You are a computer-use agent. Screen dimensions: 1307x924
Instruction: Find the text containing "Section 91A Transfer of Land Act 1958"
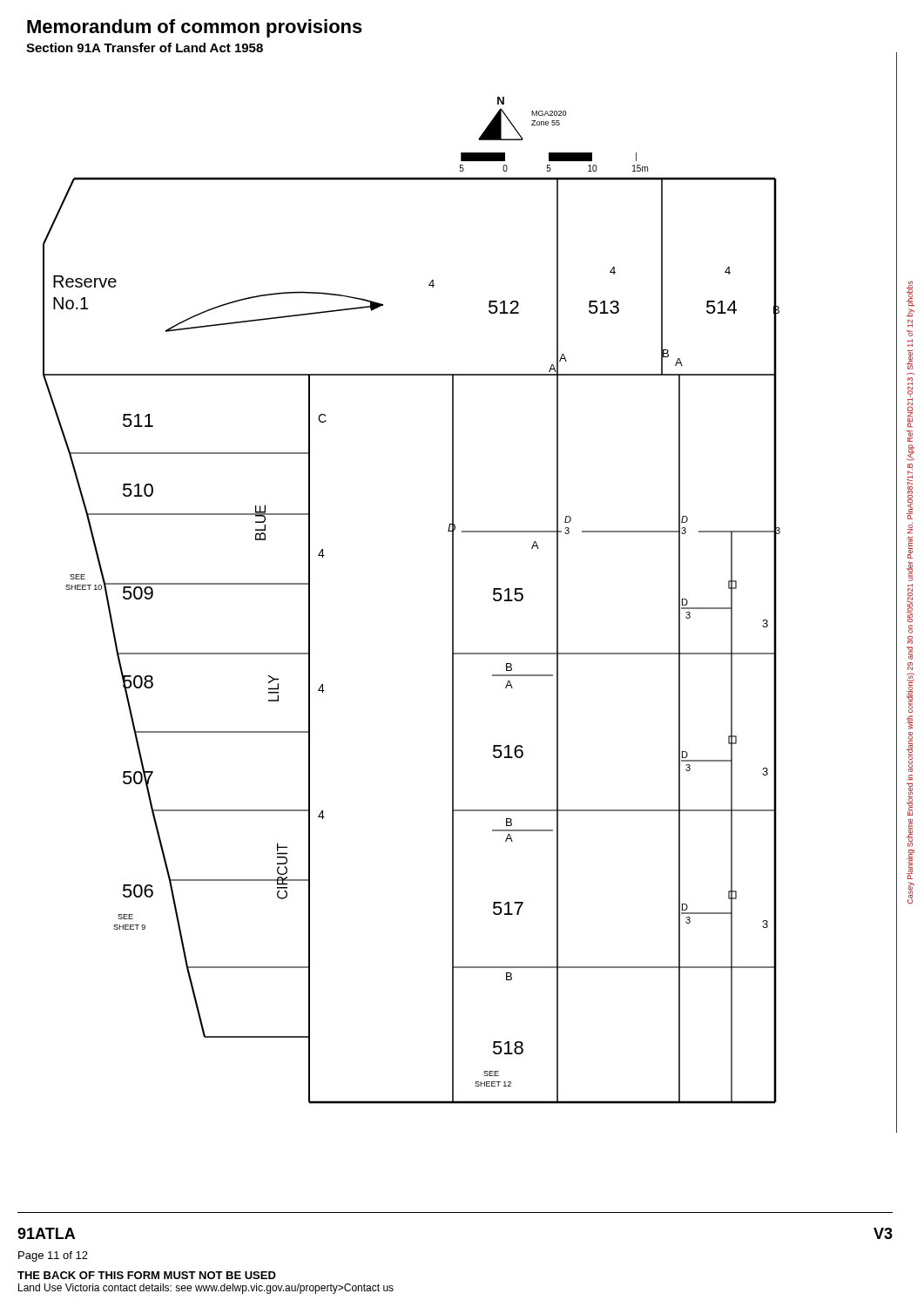[x=145, y=48]
